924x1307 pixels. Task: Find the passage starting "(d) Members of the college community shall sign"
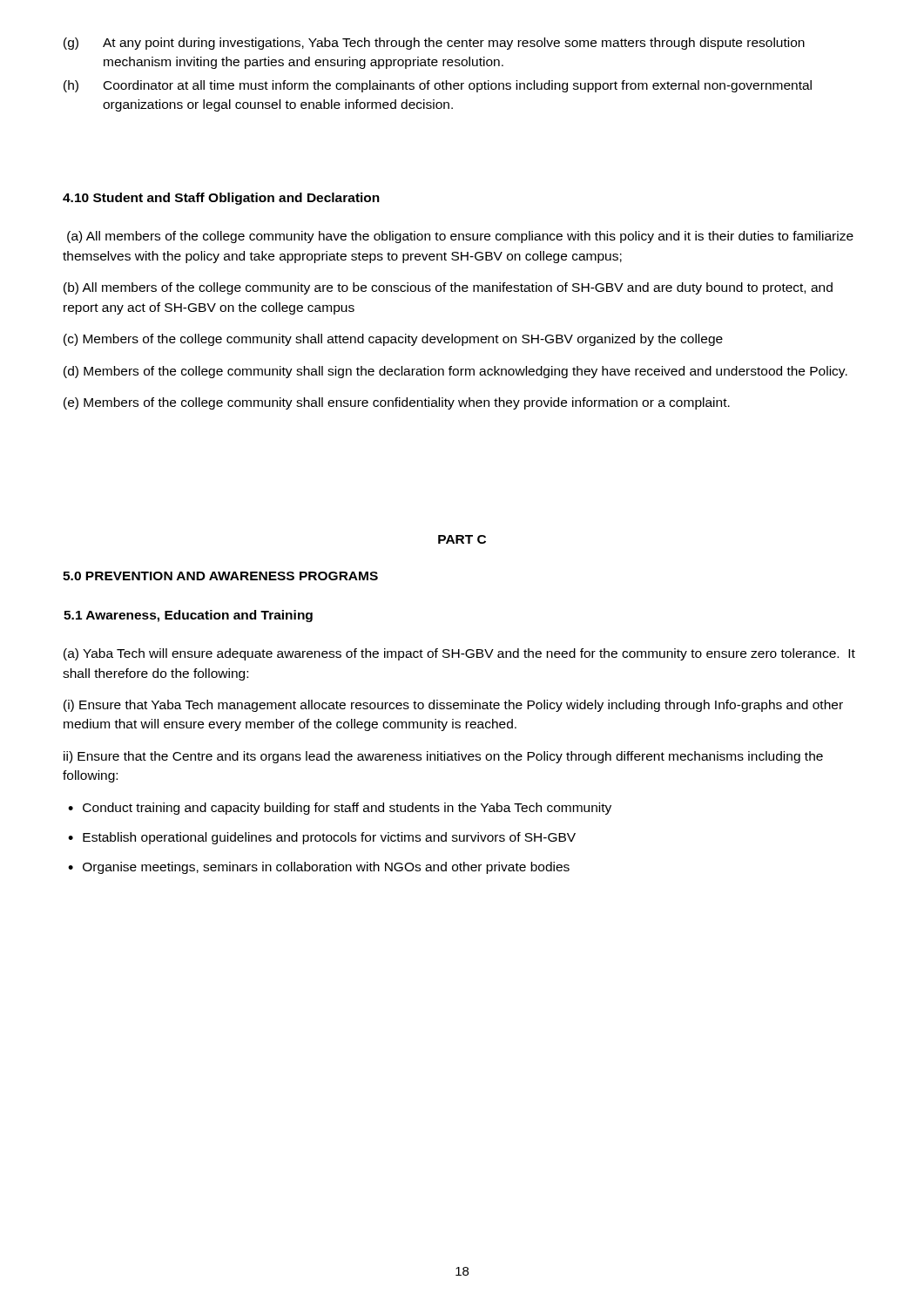(455, 370)
